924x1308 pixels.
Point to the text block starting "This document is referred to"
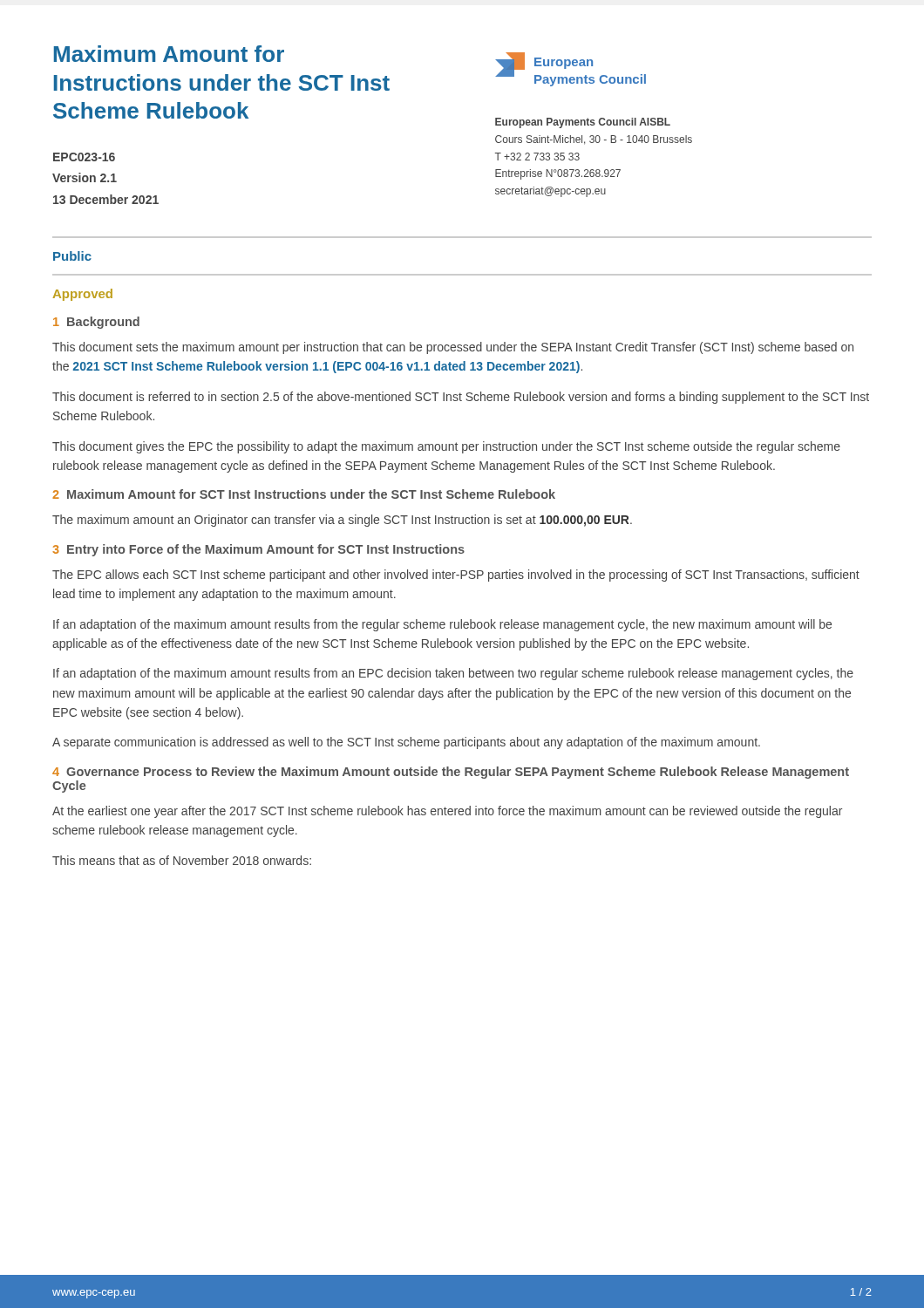461,406
